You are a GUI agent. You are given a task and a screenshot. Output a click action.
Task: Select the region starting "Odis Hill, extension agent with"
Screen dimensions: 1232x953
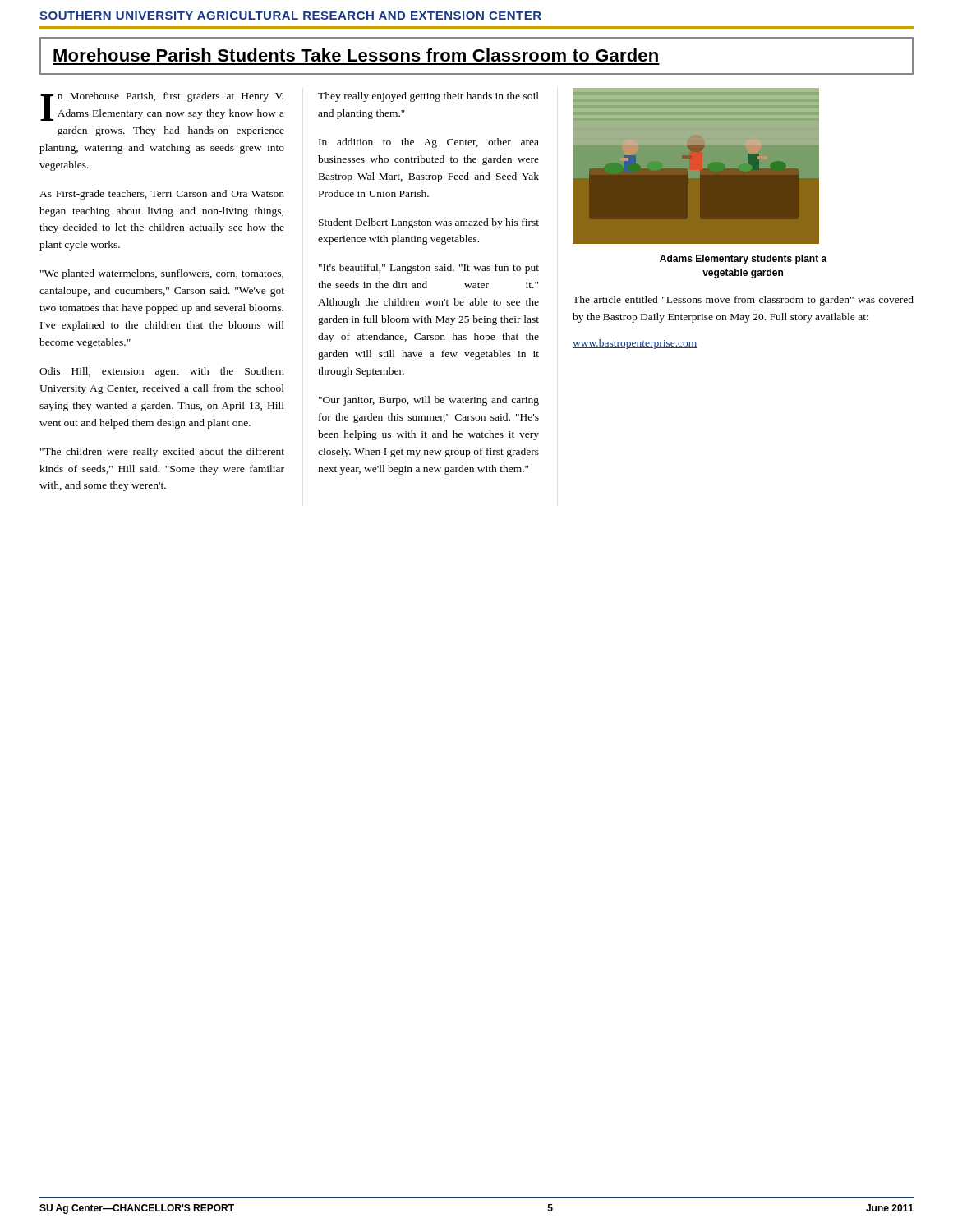[162, 397]
